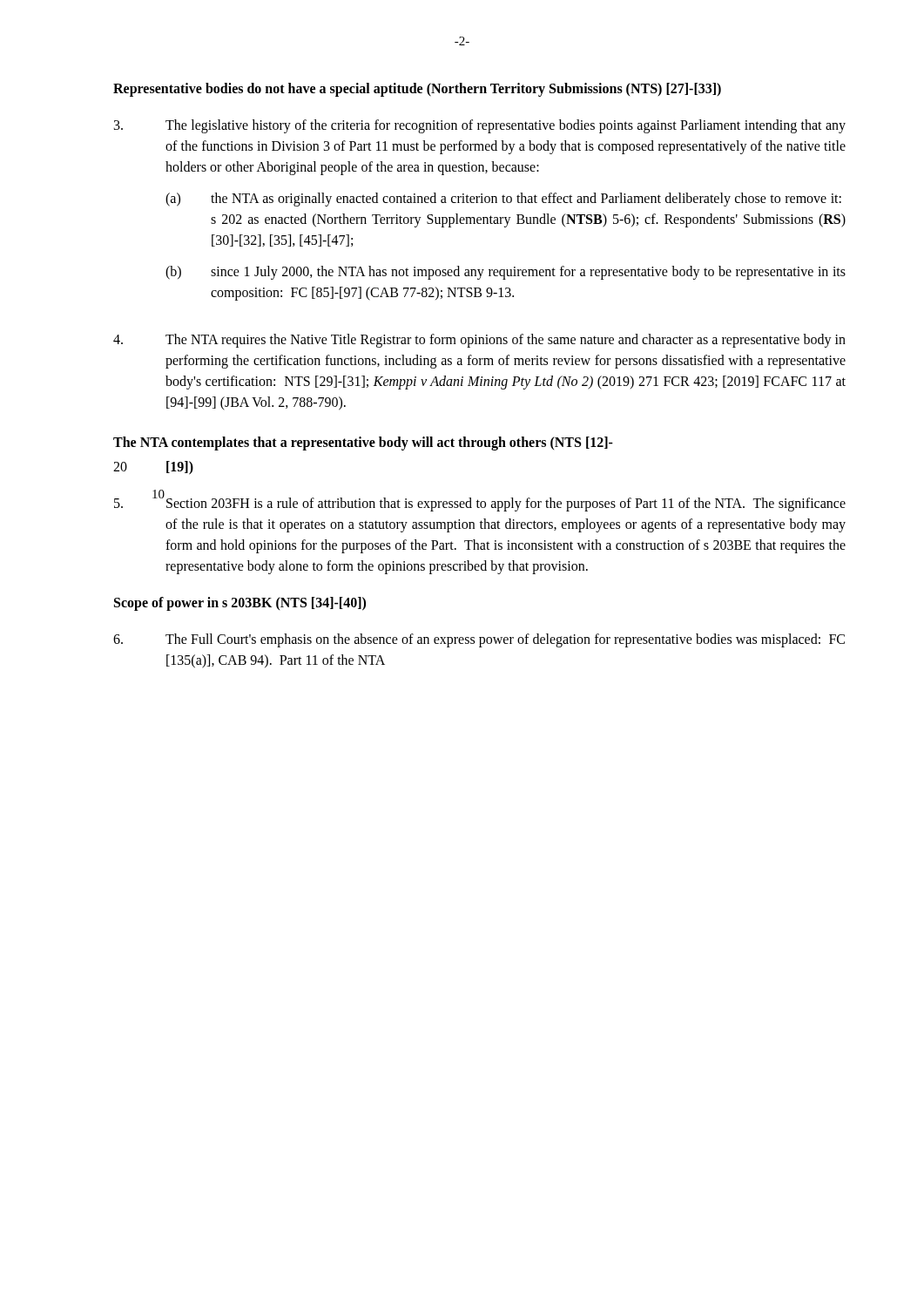Find the text block starting "The NTA requires the Native"
The image size is (924, 1307).
[479, 371]
